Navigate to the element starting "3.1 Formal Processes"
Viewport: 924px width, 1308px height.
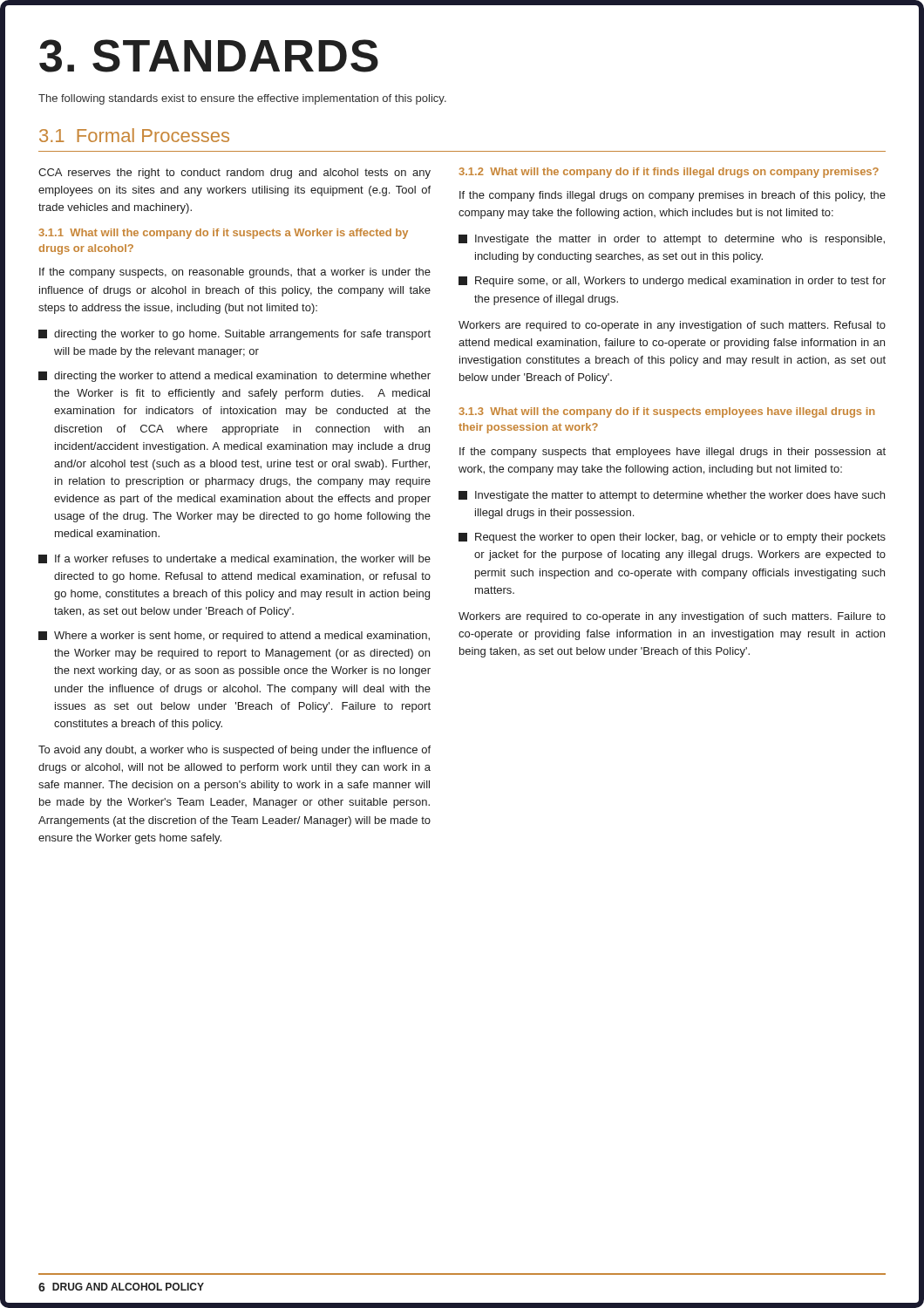(x=134, y=135)
